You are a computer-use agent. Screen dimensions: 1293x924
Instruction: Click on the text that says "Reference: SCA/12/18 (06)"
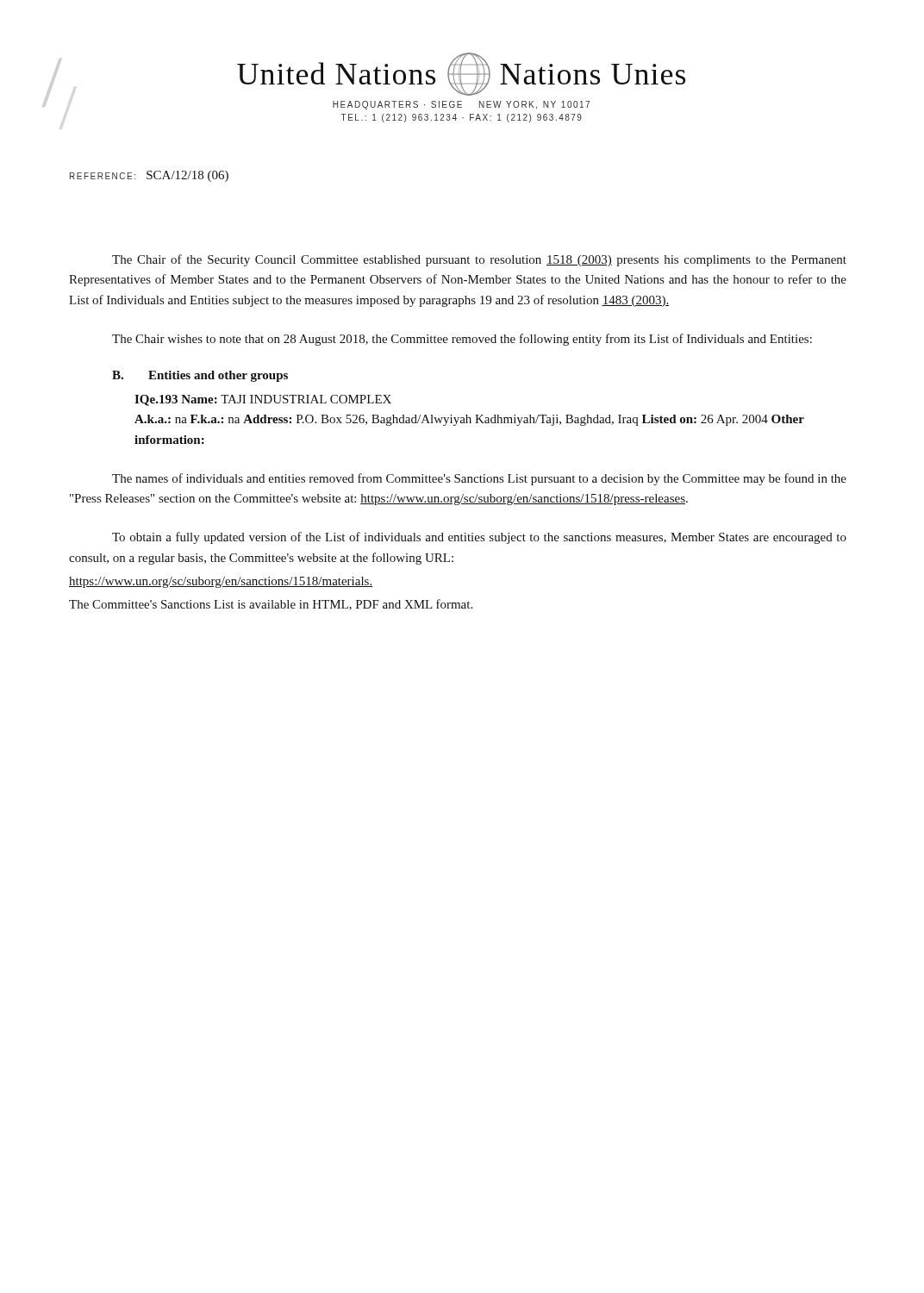coord(149,175)
